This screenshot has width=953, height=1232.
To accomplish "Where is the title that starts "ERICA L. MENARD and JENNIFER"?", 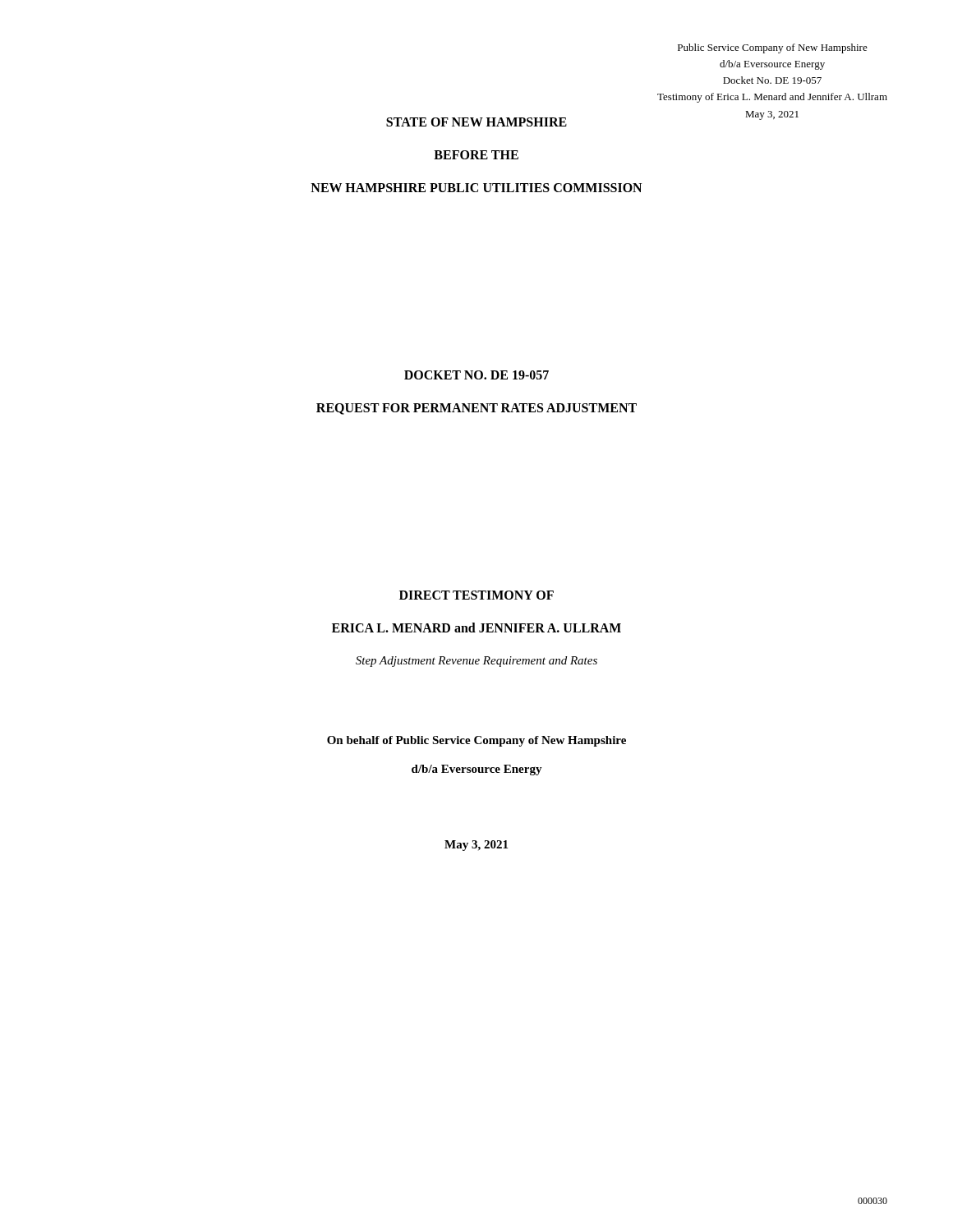I will click(x=476, y=628).
